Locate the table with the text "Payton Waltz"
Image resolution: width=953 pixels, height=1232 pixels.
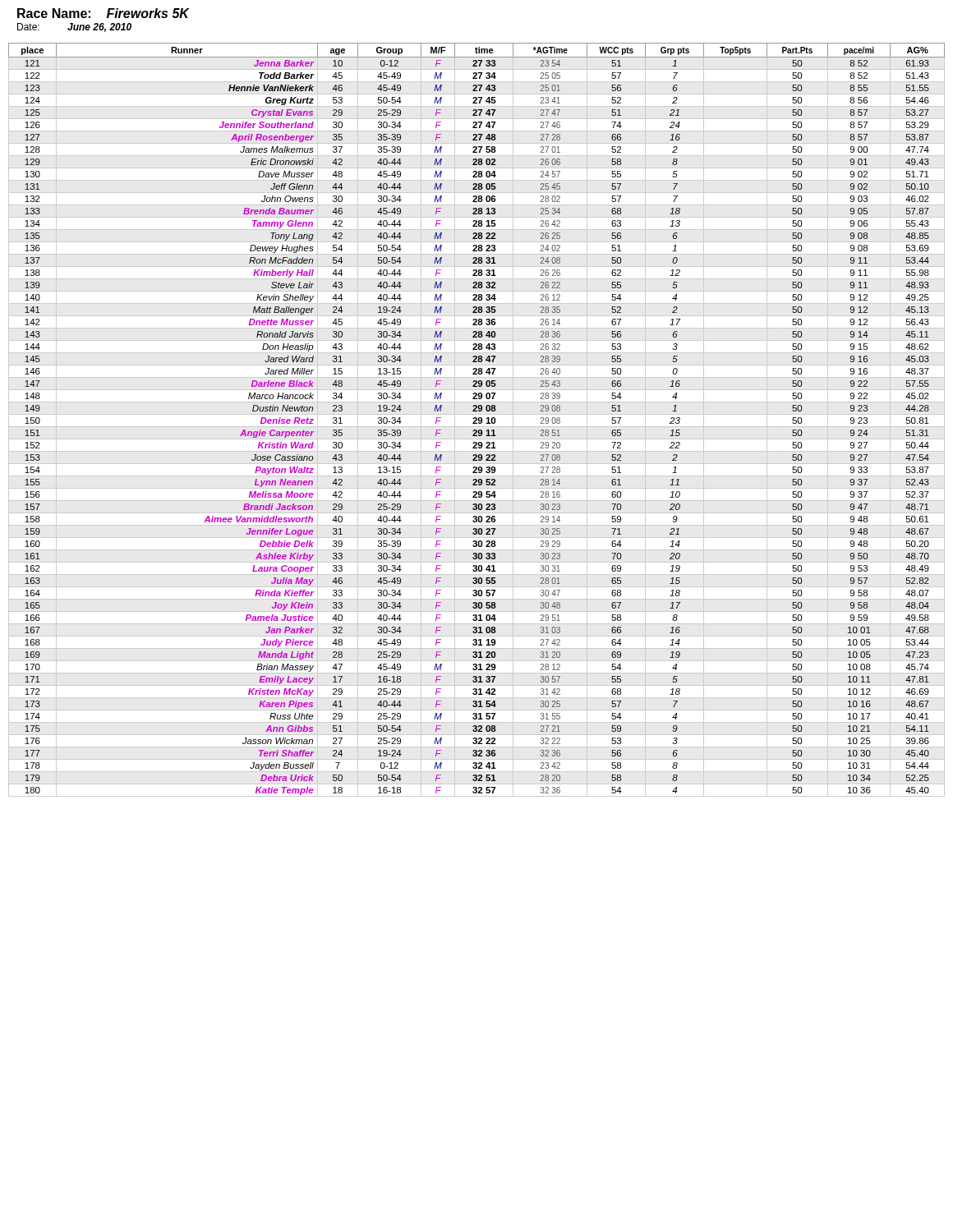click(x=476, y=420)
